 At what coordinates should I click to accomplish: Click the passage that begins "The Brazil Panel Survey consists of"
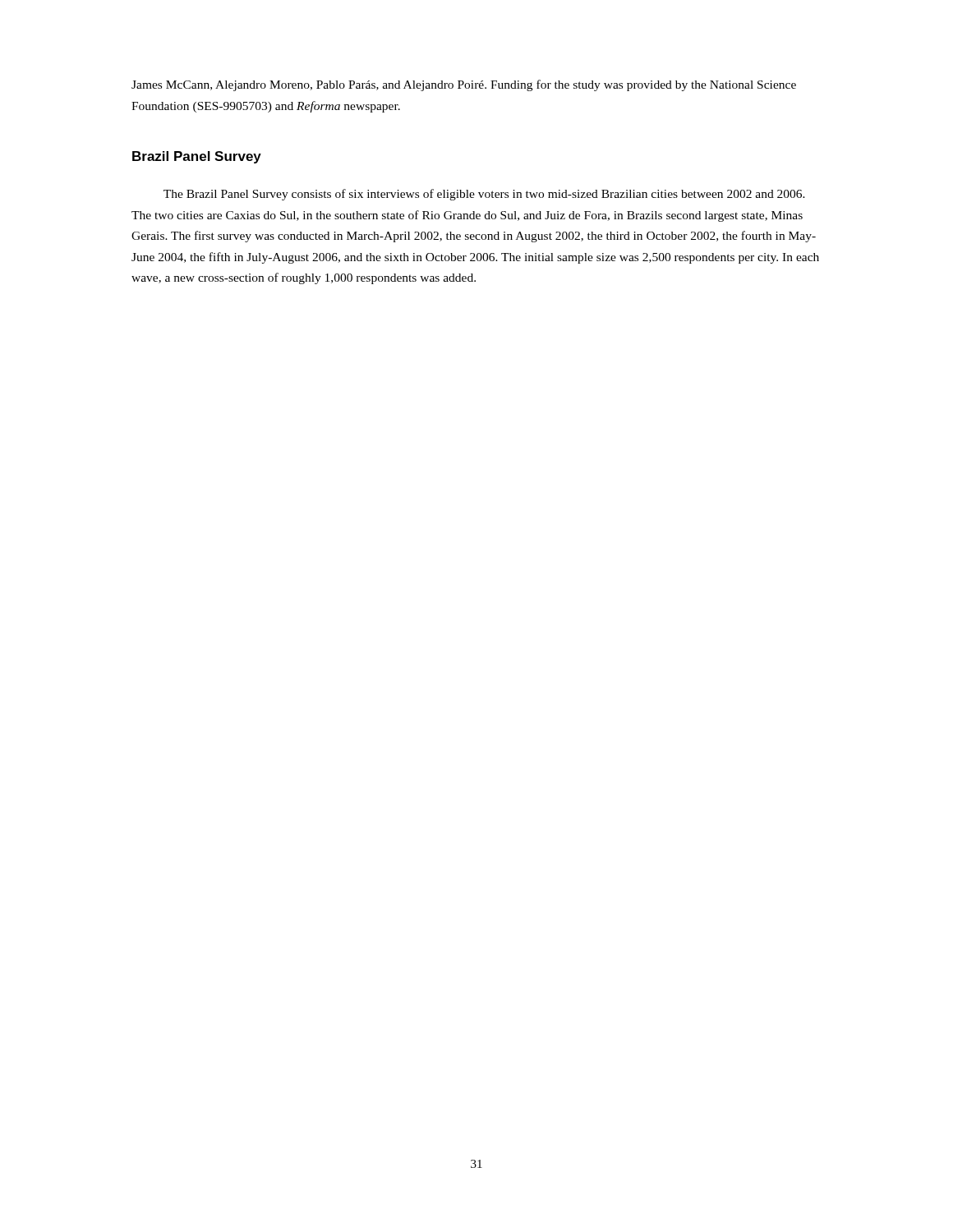click(x=476, y=236)
